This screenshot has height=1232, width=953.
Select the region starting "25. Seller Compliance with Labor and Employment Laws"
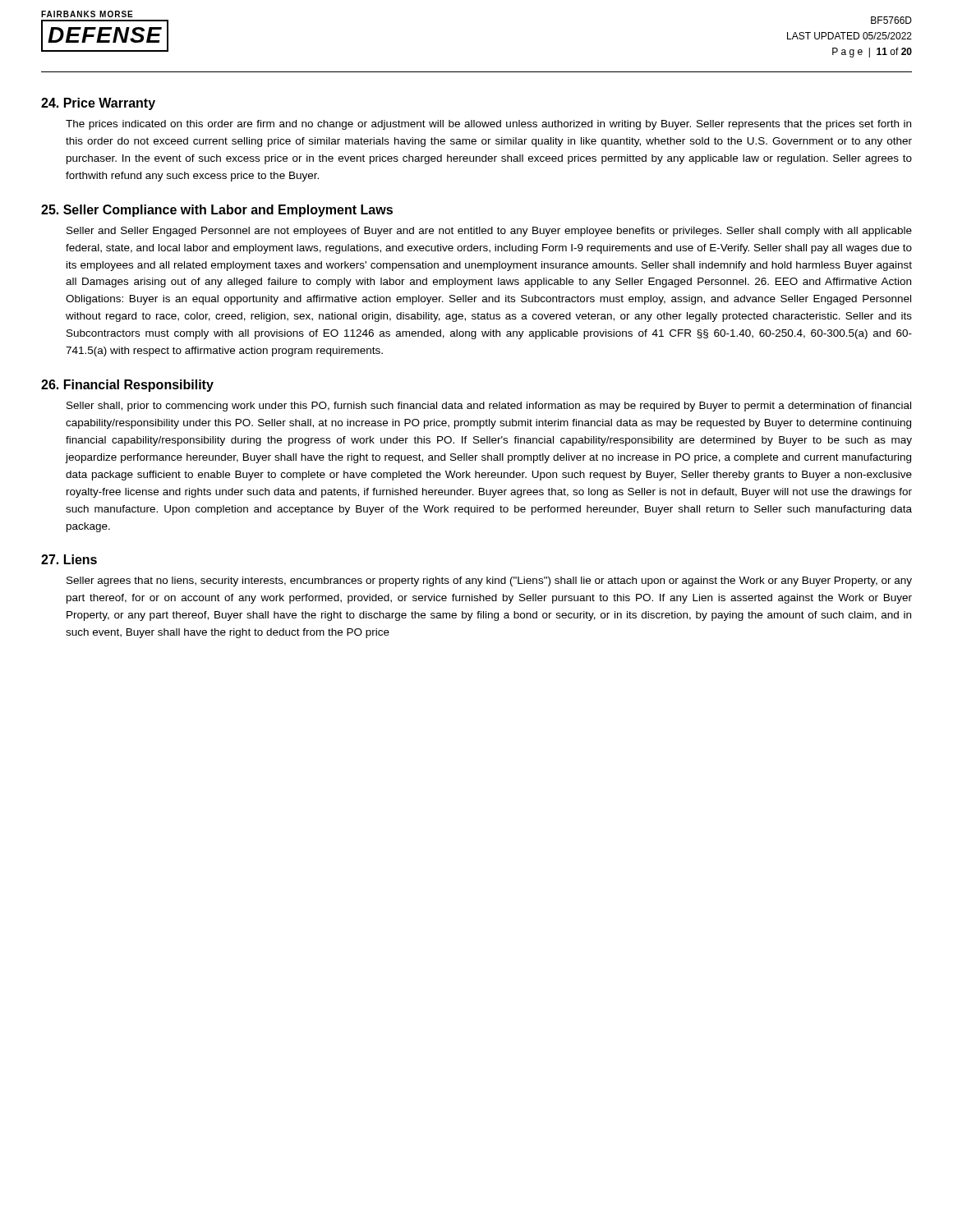tap(217, 210)
